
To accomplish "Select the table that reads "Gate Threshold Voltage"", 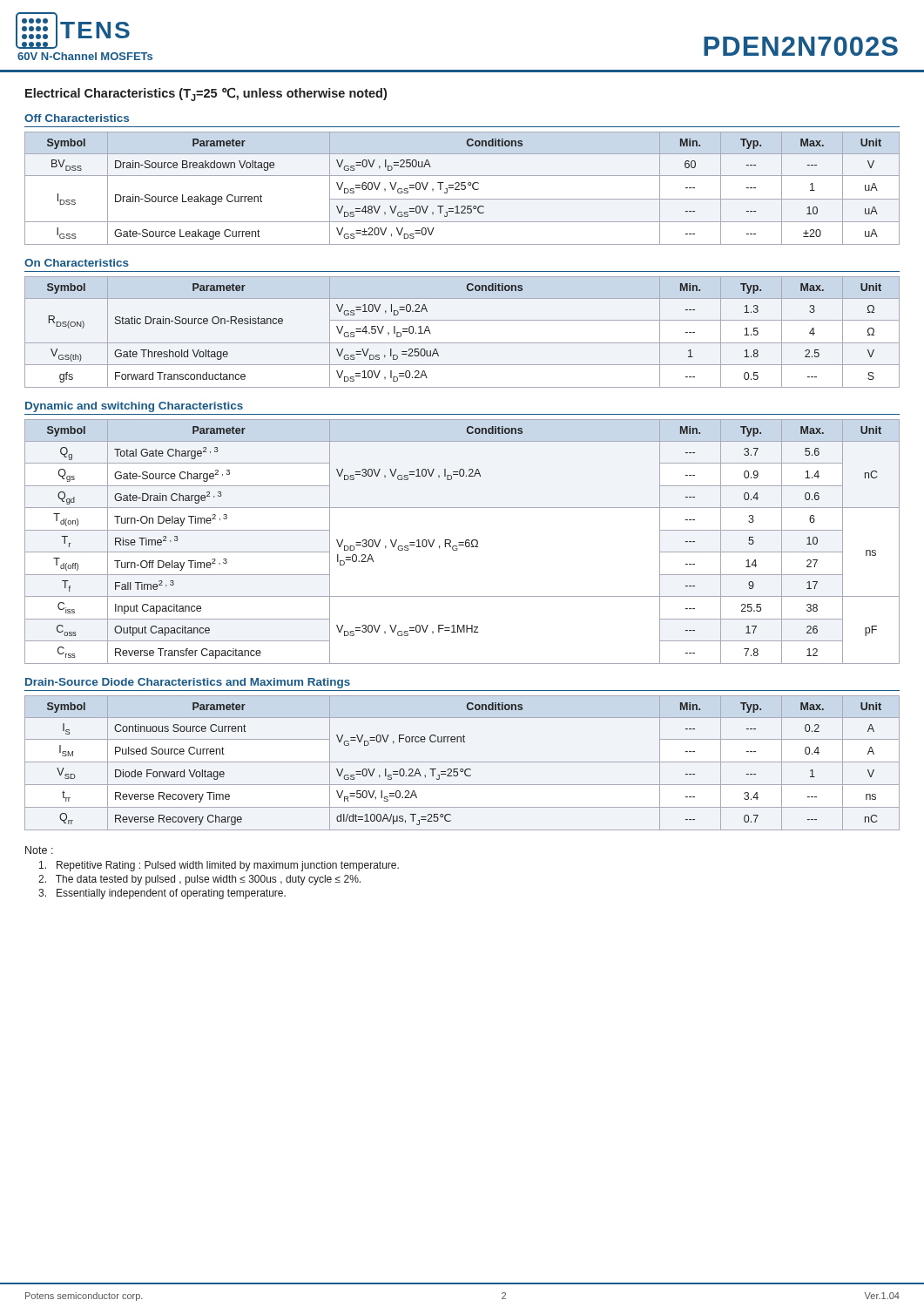I will tap(462, 332).
